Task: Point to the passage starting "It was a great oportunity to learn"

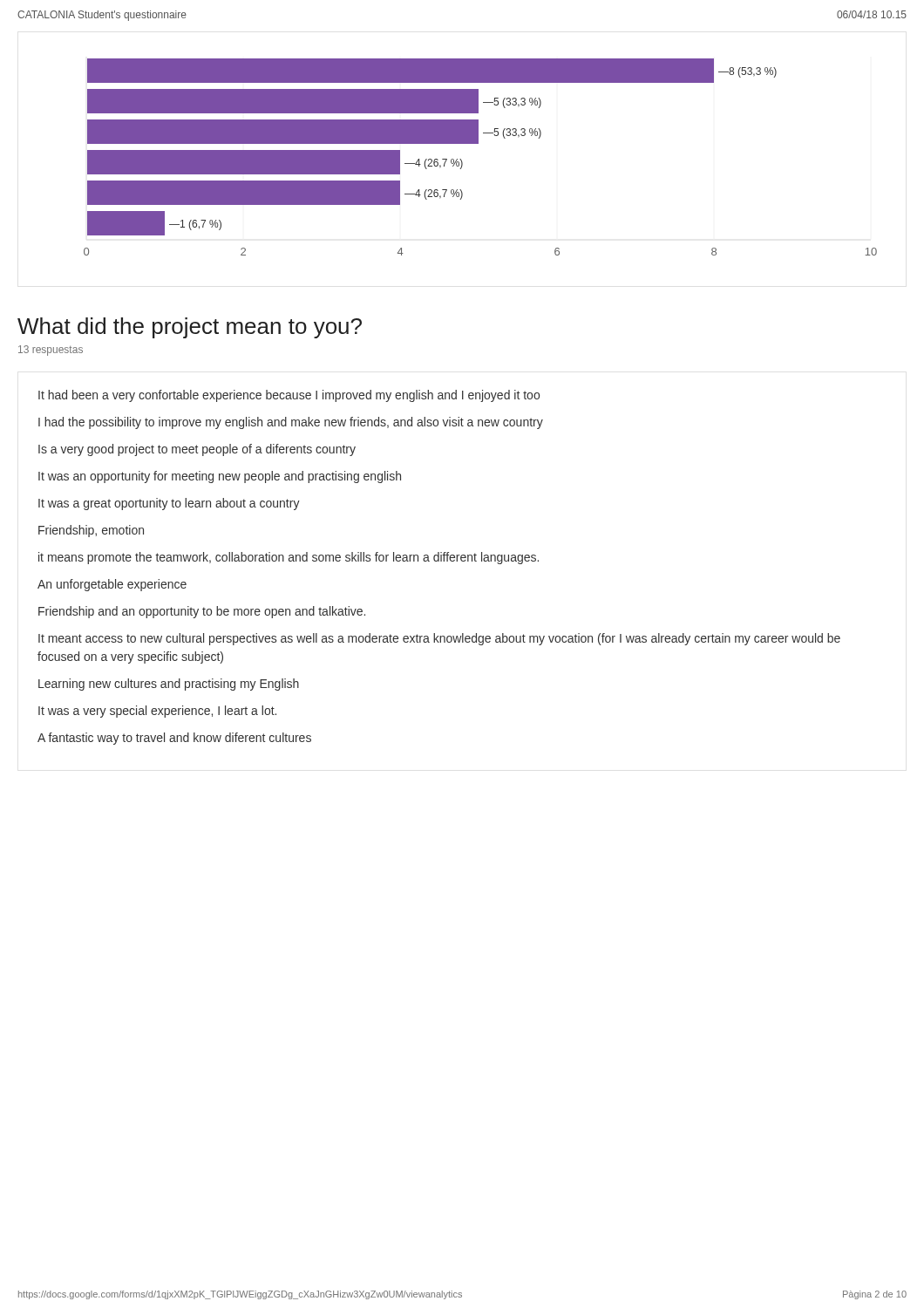Action: tap(168, 503)
